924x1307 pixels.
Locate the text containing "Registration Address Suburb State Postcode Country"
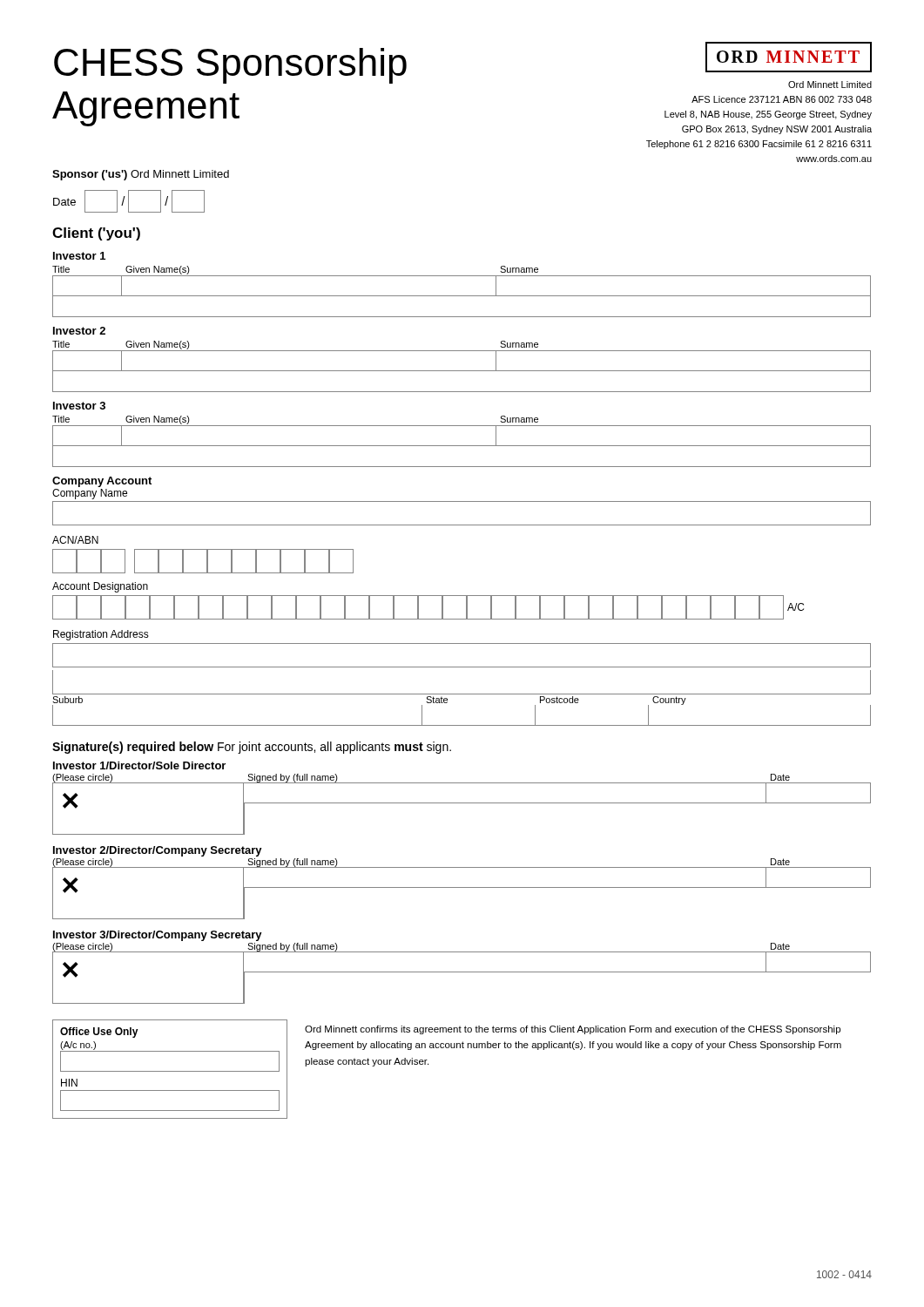462,677
